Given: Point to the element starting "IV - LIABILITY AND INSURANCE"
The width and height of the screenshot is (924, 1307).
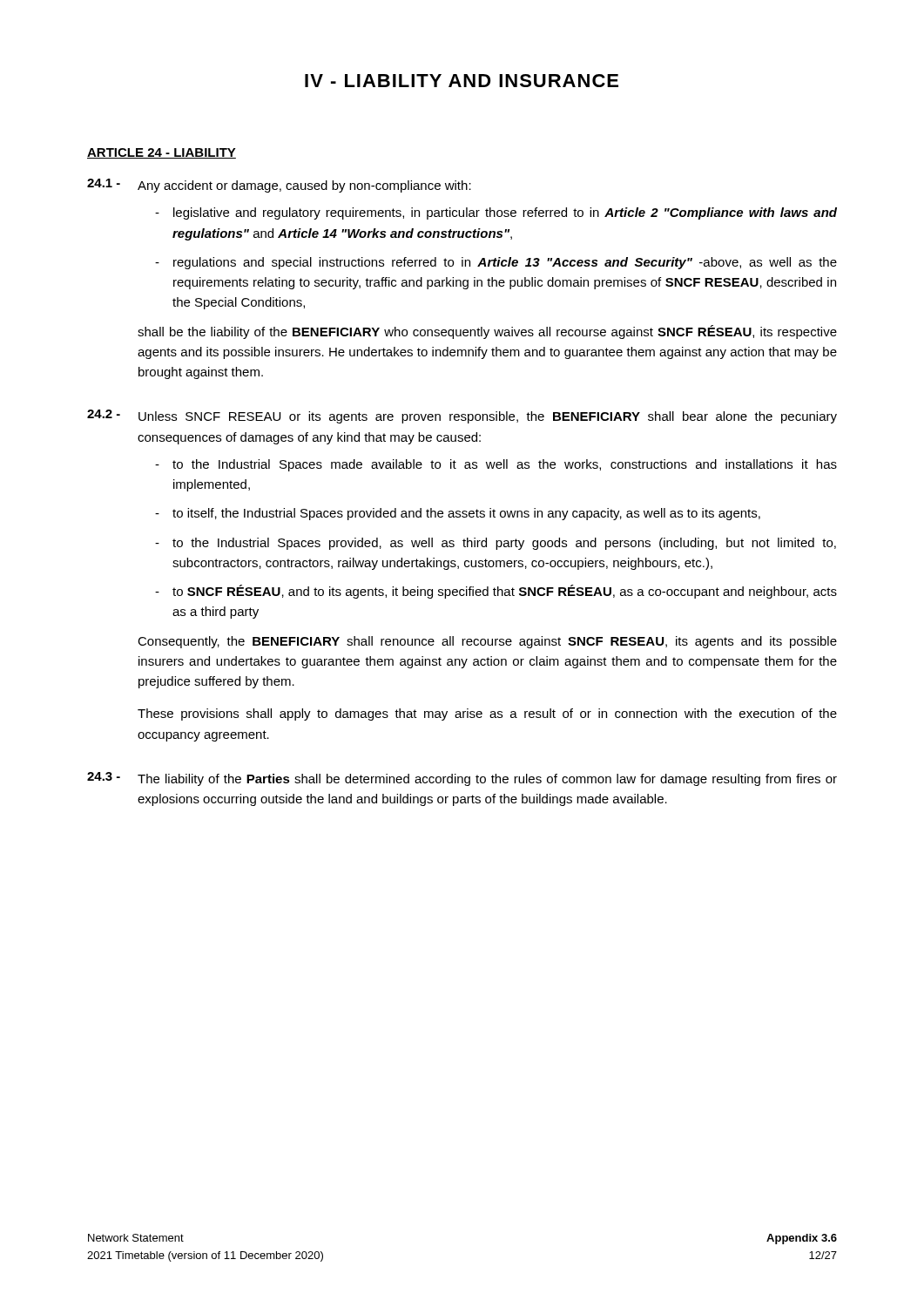Looking at the screenshot, I should pyautogui.click(x=462, y=81).
